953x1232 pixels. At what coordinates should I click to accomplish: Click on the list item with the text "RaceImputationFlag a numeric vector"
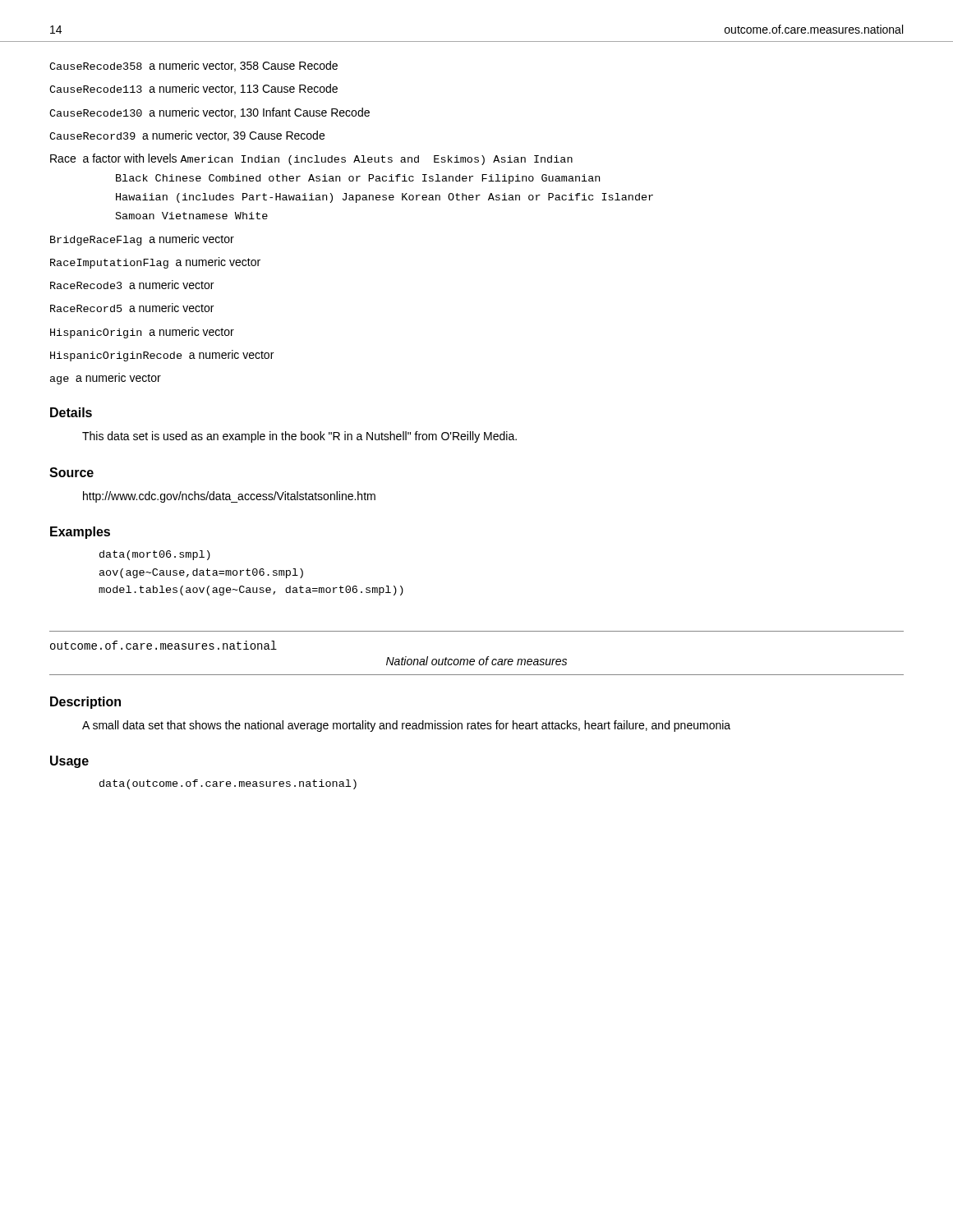[155, 262]
